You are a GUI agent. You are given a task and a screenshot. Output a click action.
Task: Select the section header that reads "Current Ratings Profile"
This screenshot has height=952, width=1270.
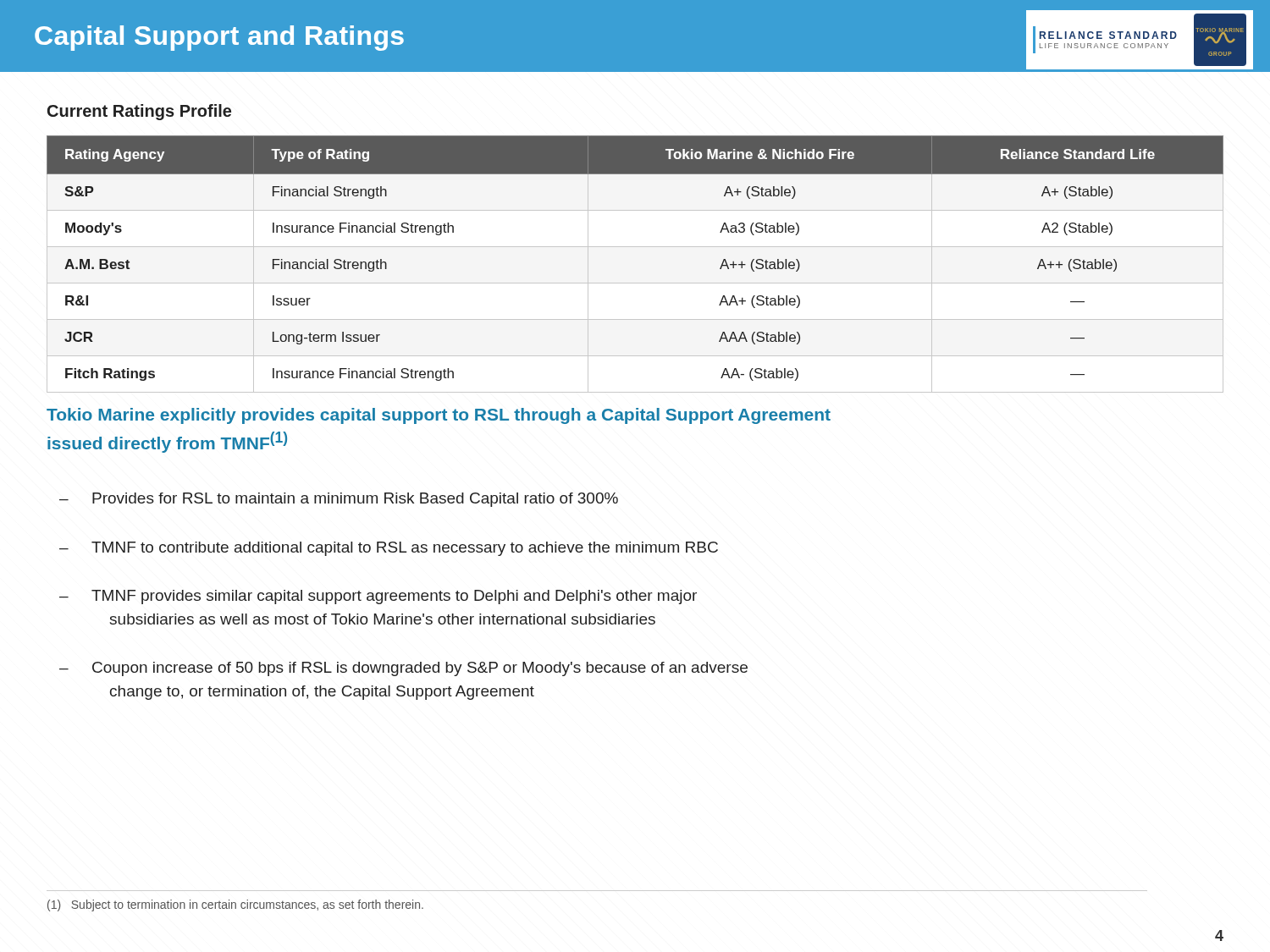click(139, 111)
